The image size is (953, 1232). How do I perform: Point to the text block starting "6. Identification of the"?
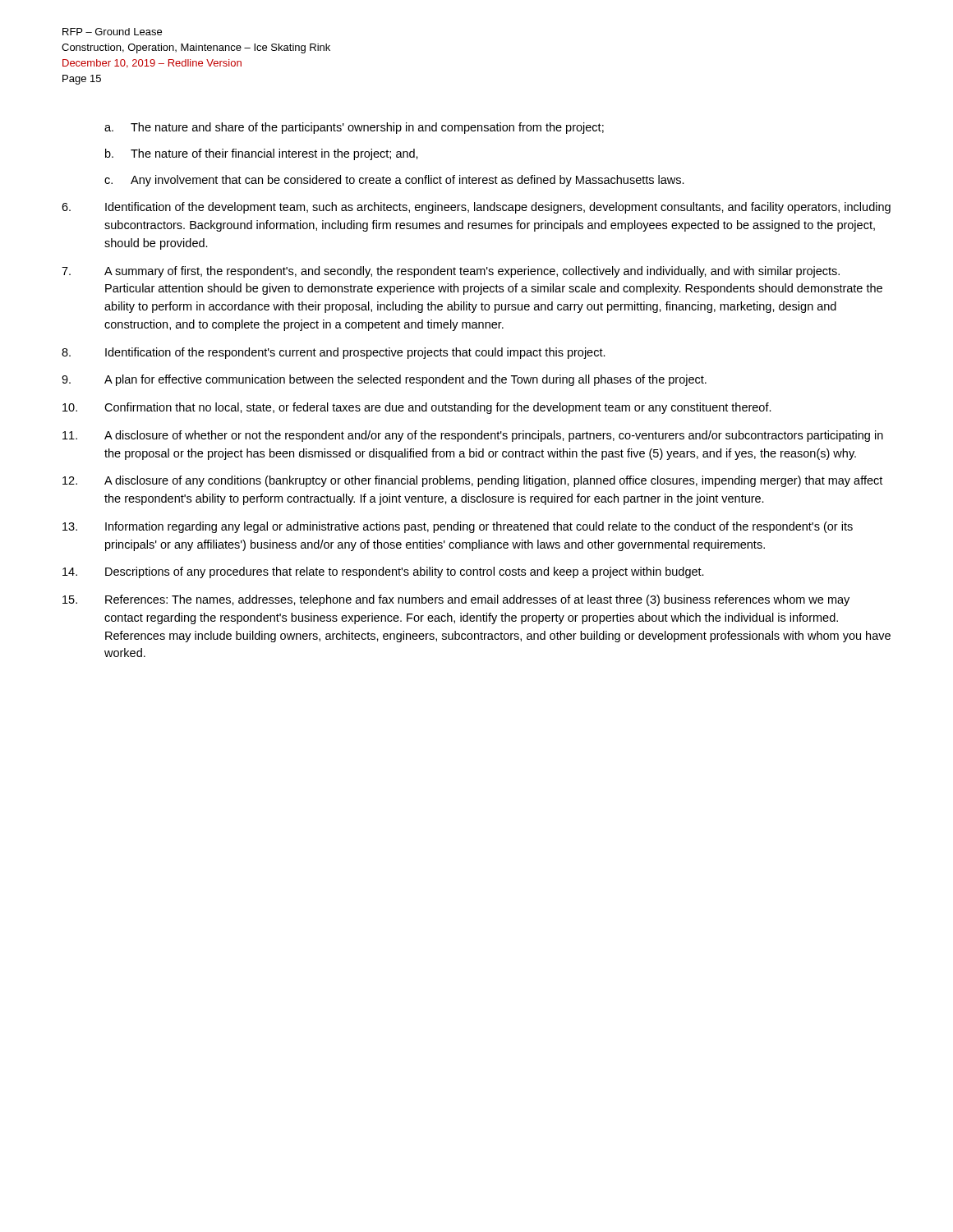476,226
